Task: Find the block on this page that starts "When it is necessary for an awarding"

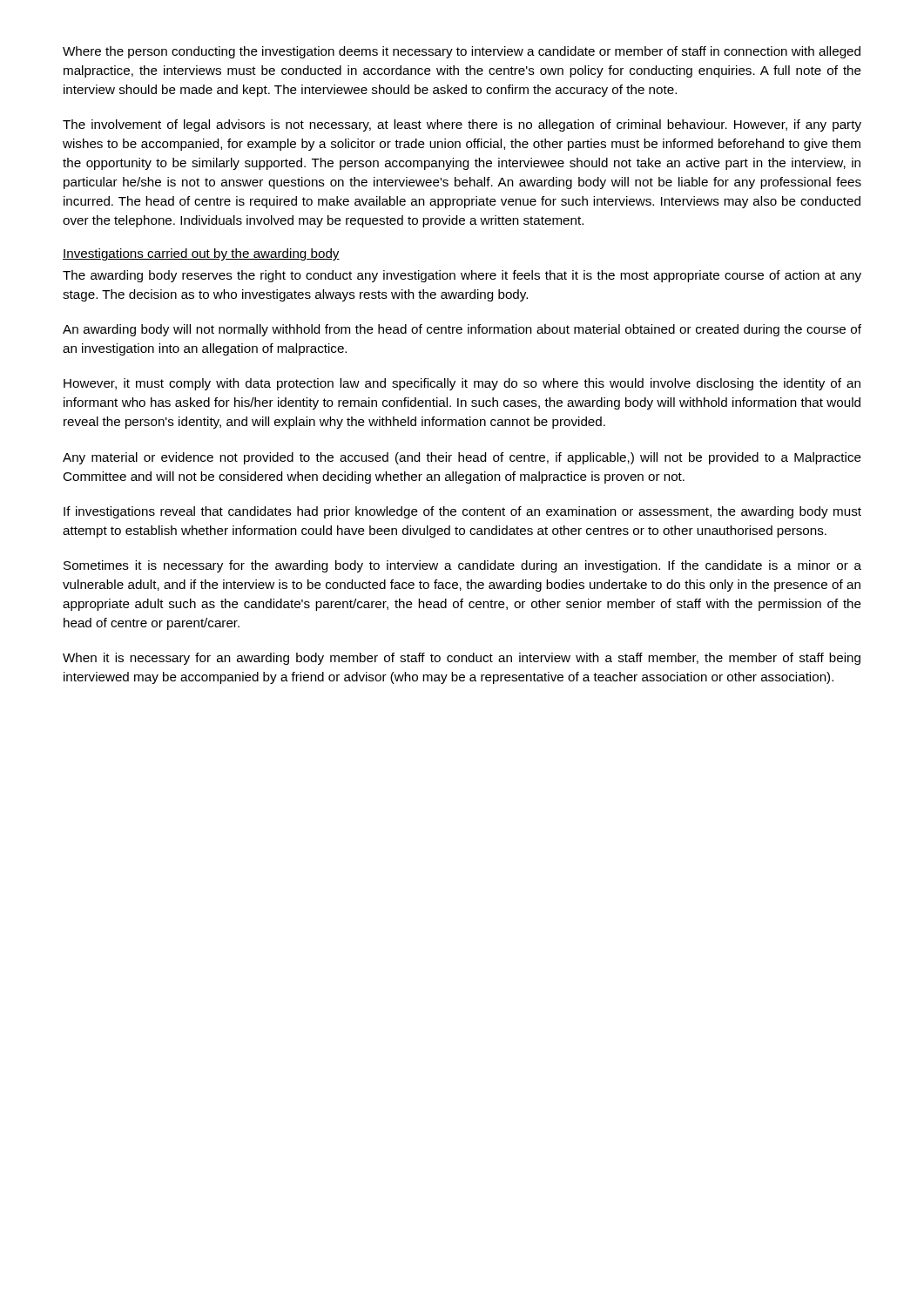Action: [462, 667]
